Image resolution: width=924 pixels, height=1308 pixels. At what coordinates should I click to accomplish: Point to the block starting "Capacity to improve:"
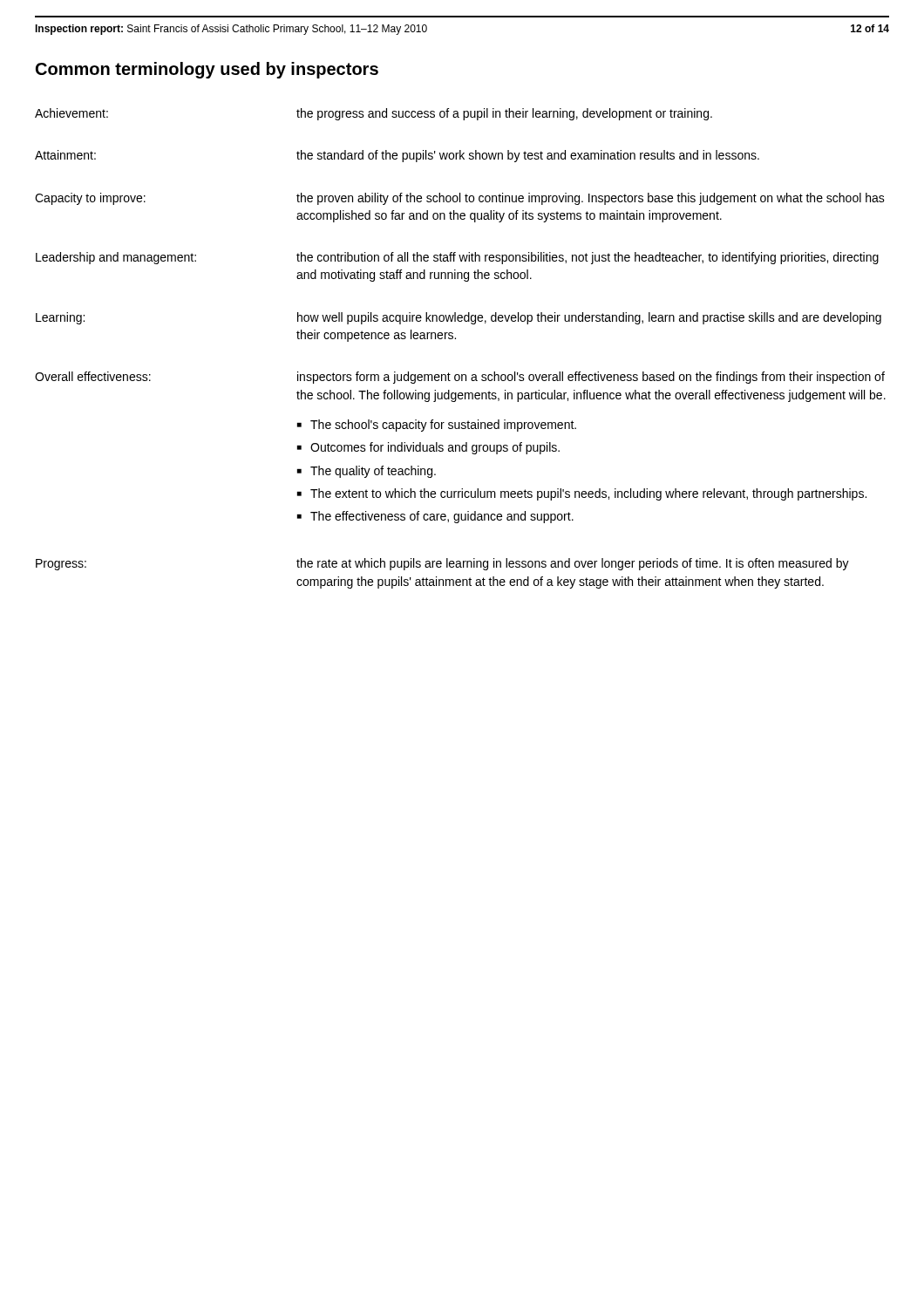pos(462,207)
